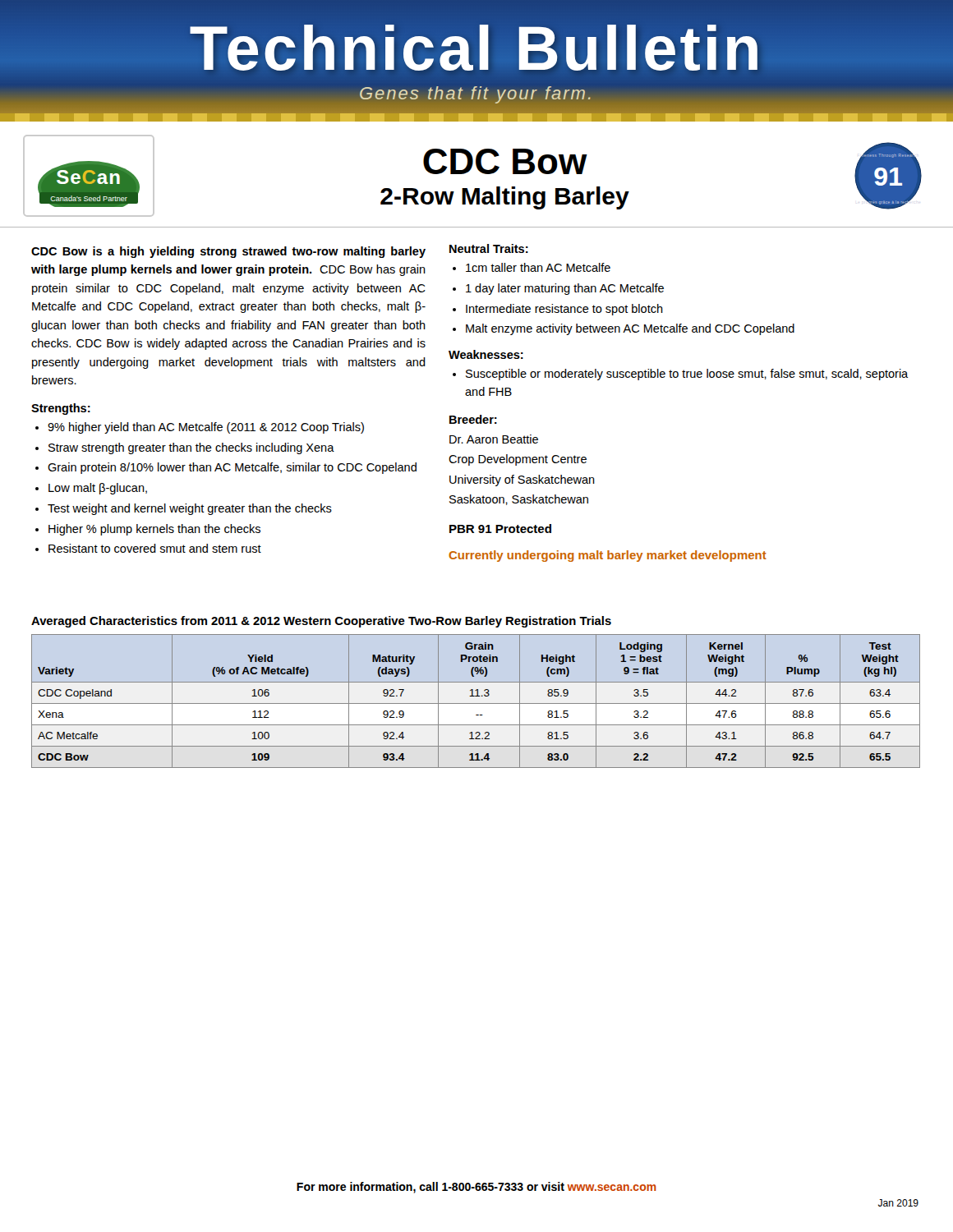Find the block starting "Intermediate resistance to spot blotch"
Screen dimensions: 1232x953
tap(564, 308)
